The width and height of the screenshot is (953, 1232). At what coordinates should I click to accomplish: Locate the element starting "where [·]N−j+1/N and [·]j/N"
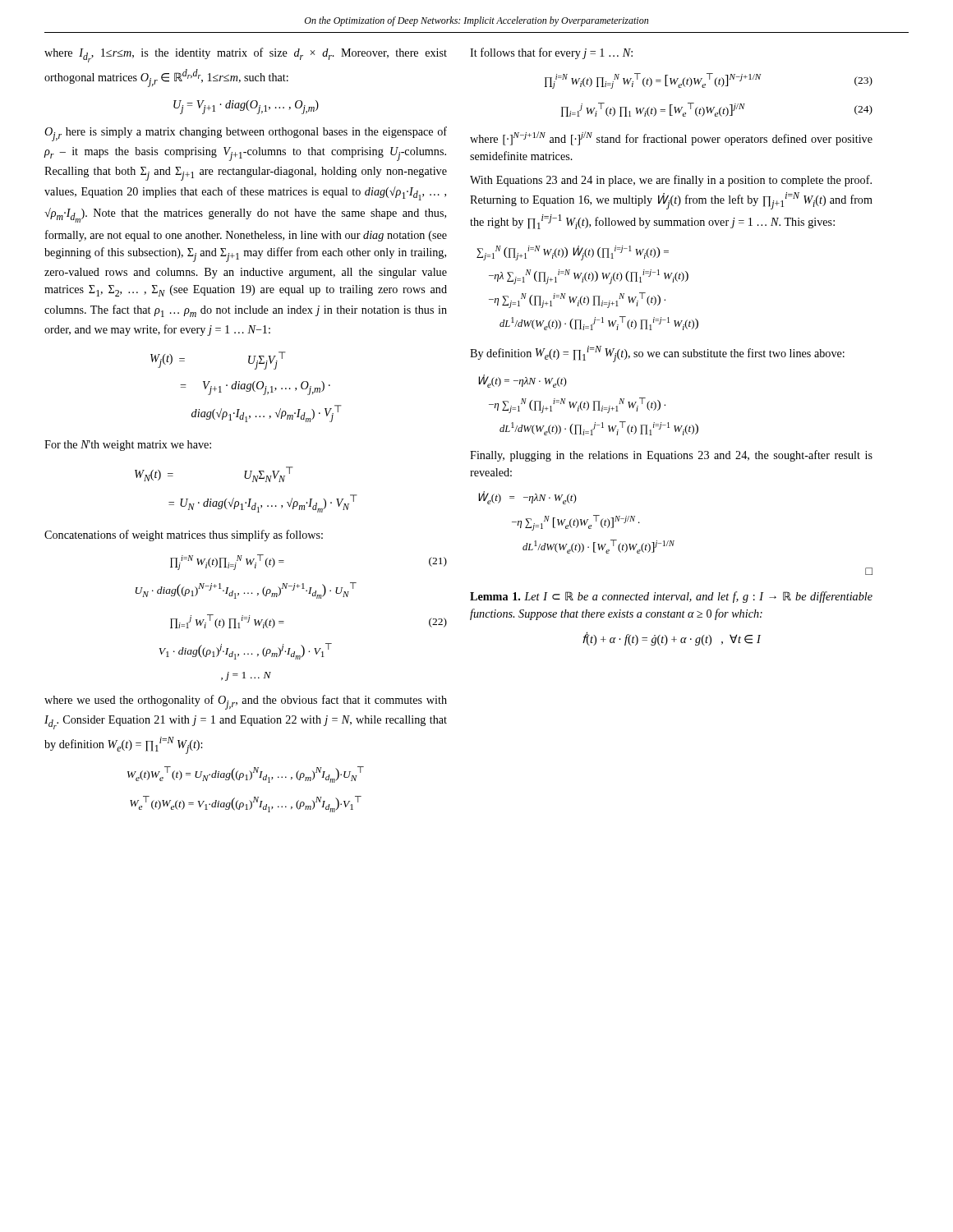click(671, 146)
